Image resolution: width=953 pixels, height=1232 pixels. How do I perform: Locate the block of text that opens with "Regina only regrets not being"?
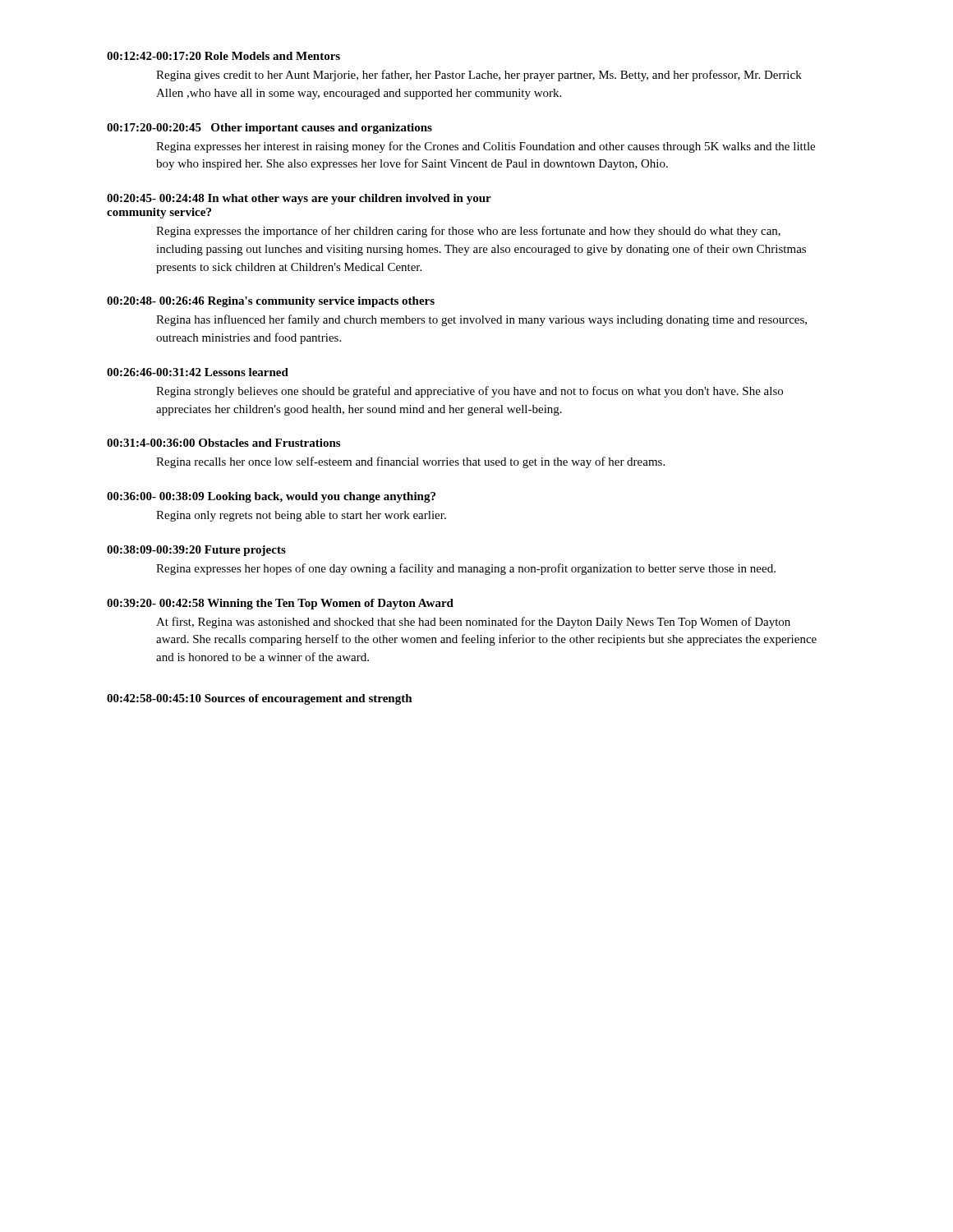click(301, 515)
